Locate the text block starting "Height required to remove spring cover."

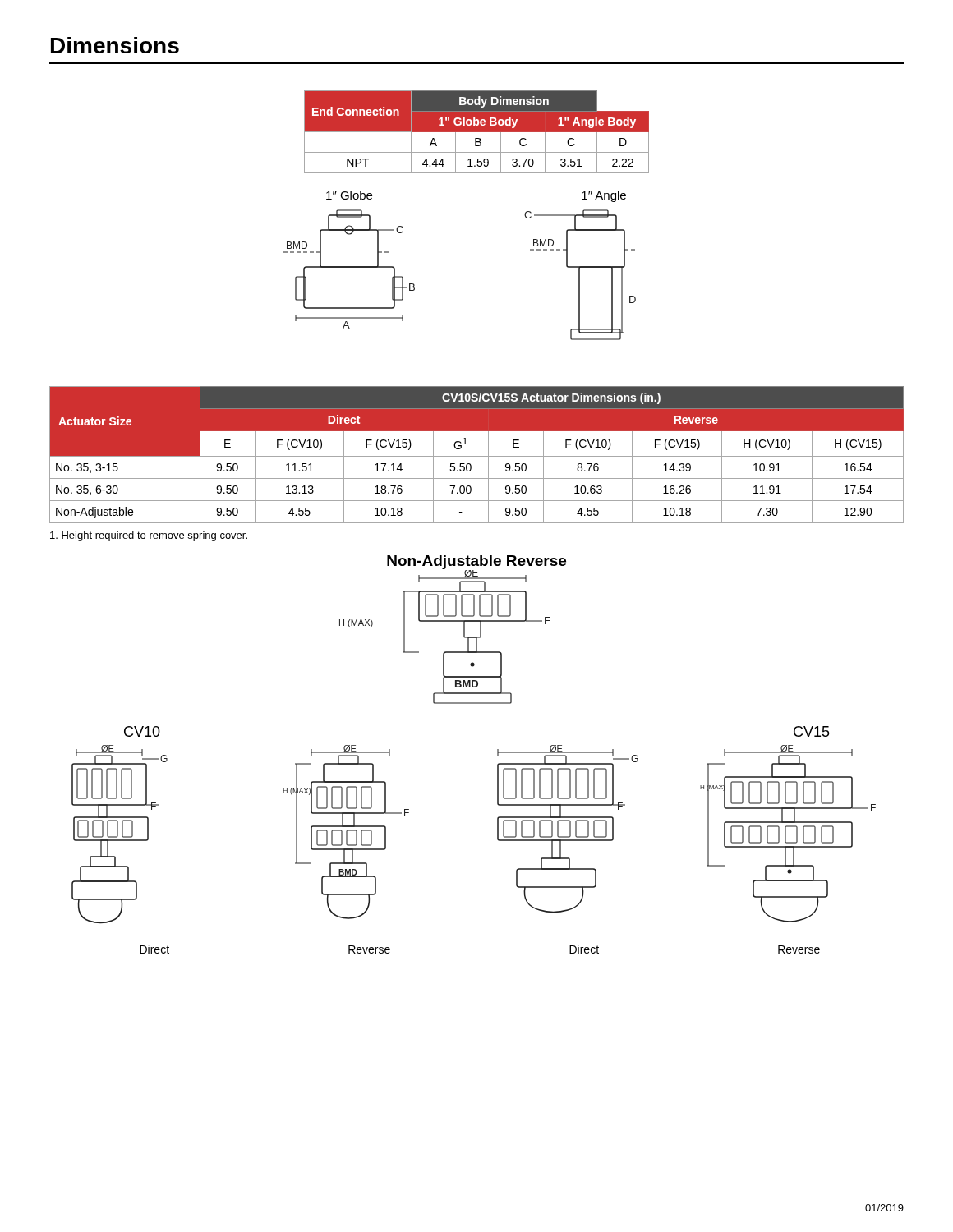point(149,535)
